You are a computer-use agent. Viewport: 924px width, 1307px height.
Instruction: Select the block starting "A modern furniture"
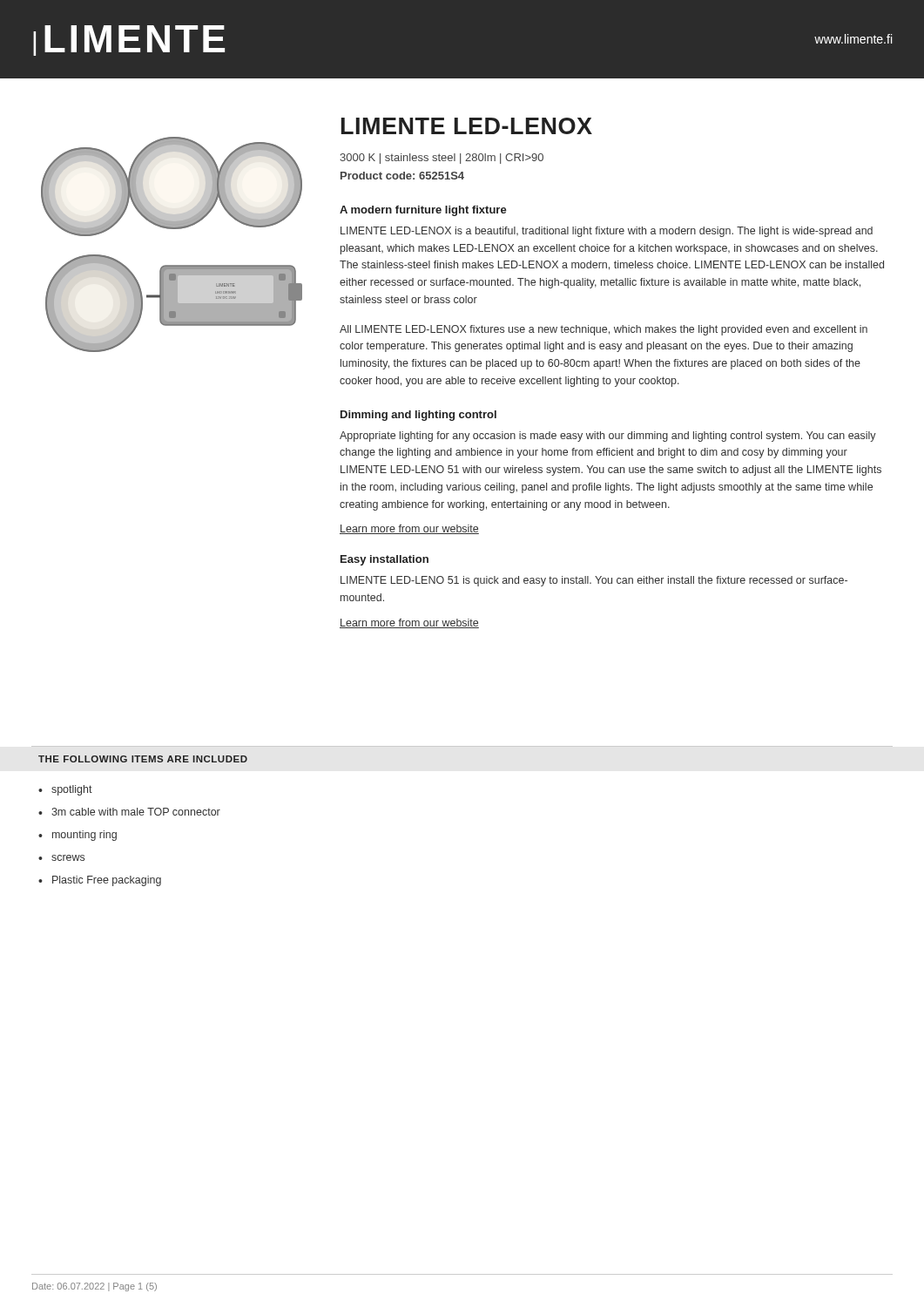click(423, 209)
